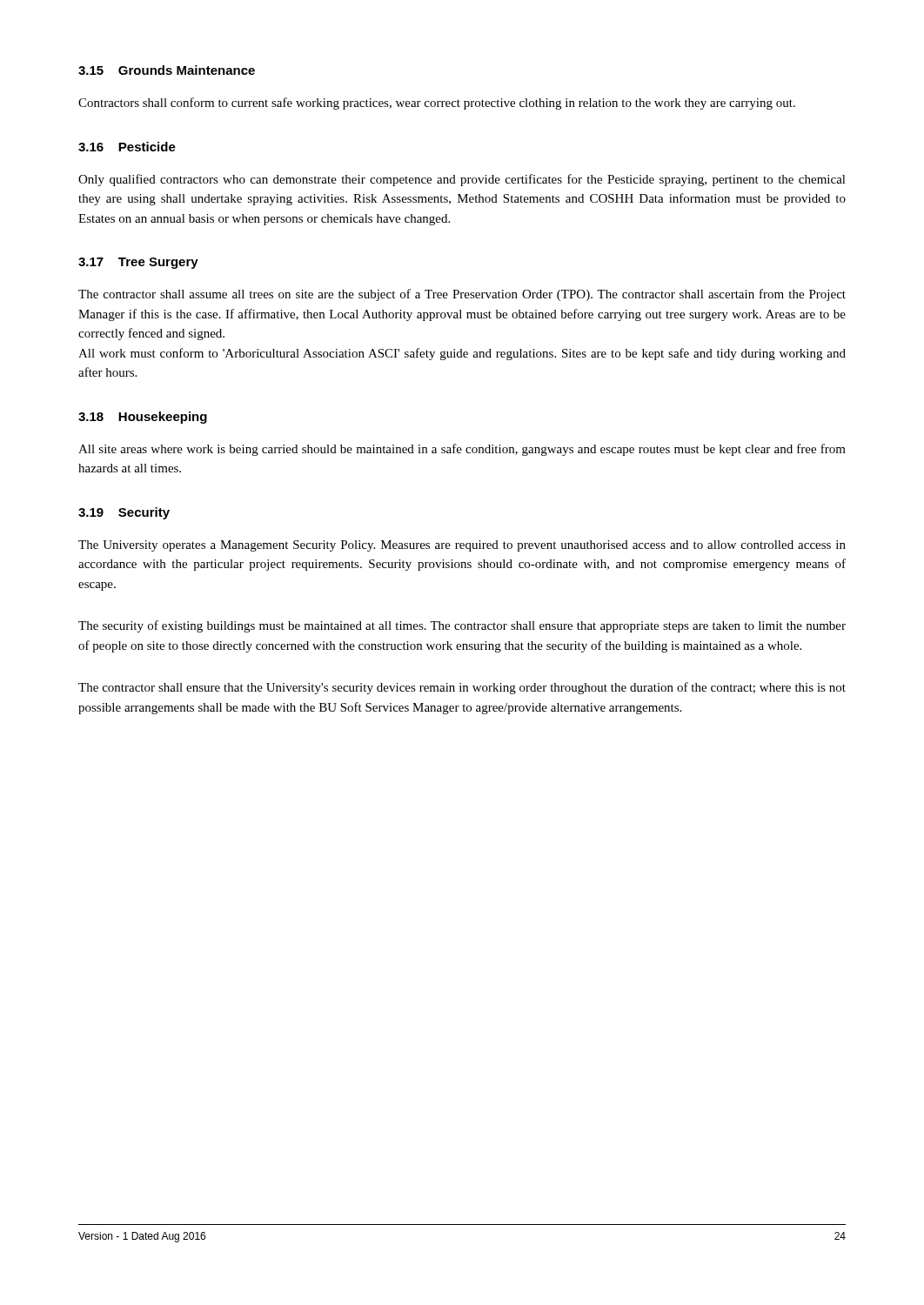Find the region starting "The security of existing buildings"
This screenshot has height=1305, width=924.
(462, 635)
